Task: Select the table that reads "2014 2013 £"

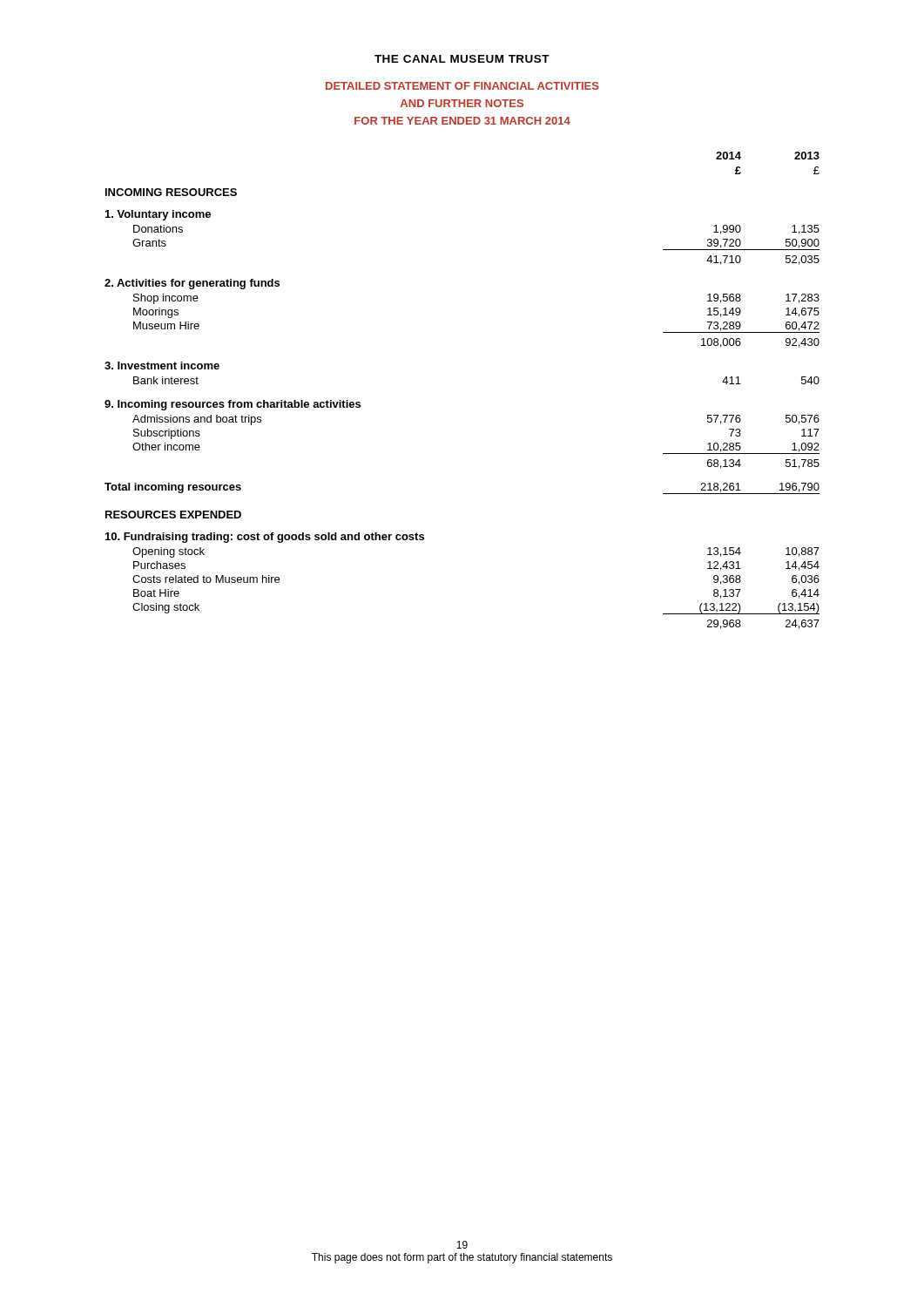Action: point(462,390)
